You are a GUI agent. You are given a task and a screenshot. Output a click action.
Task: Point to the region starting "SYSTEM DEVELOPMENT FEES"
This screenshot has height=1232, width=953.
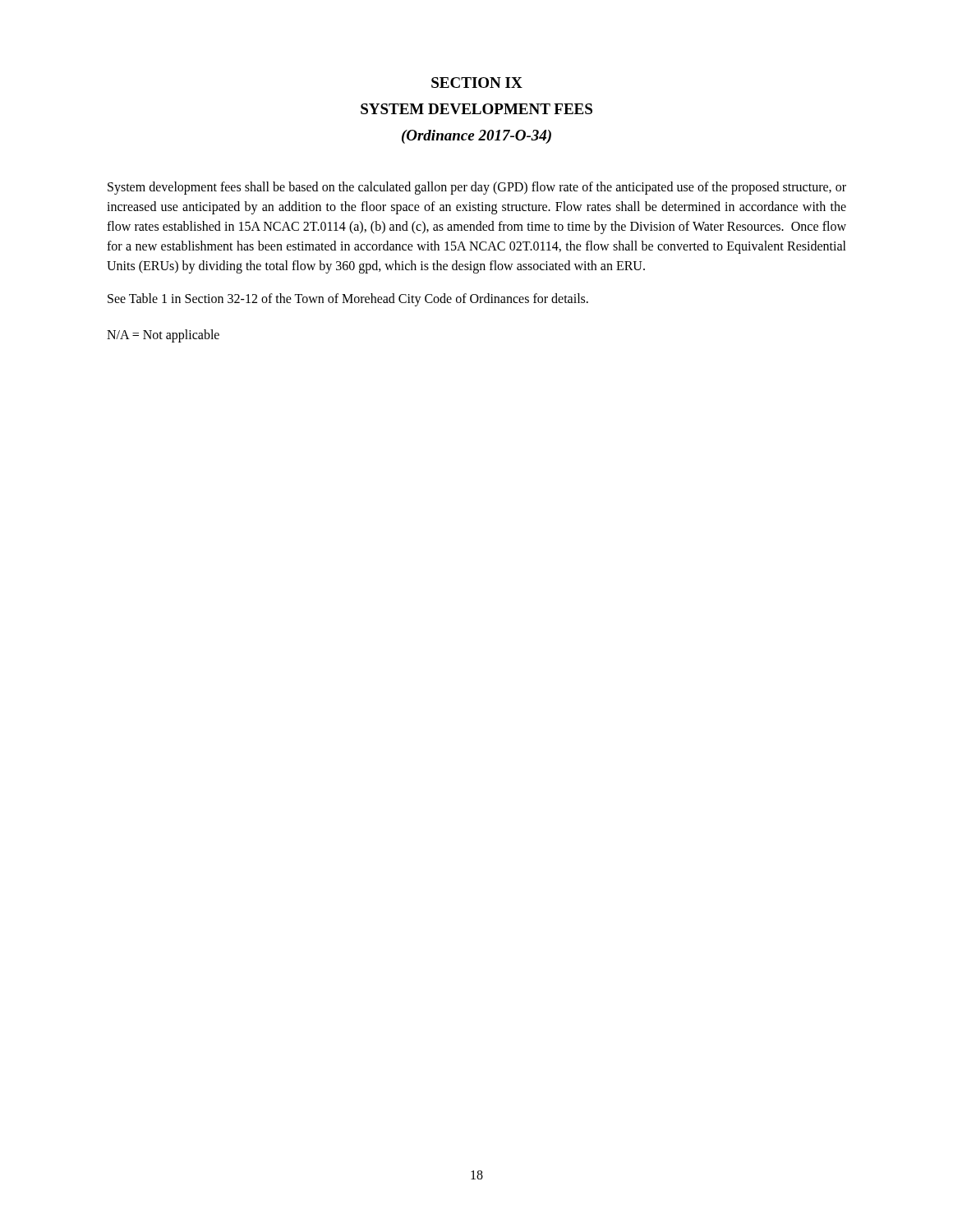tap(476, 109)
